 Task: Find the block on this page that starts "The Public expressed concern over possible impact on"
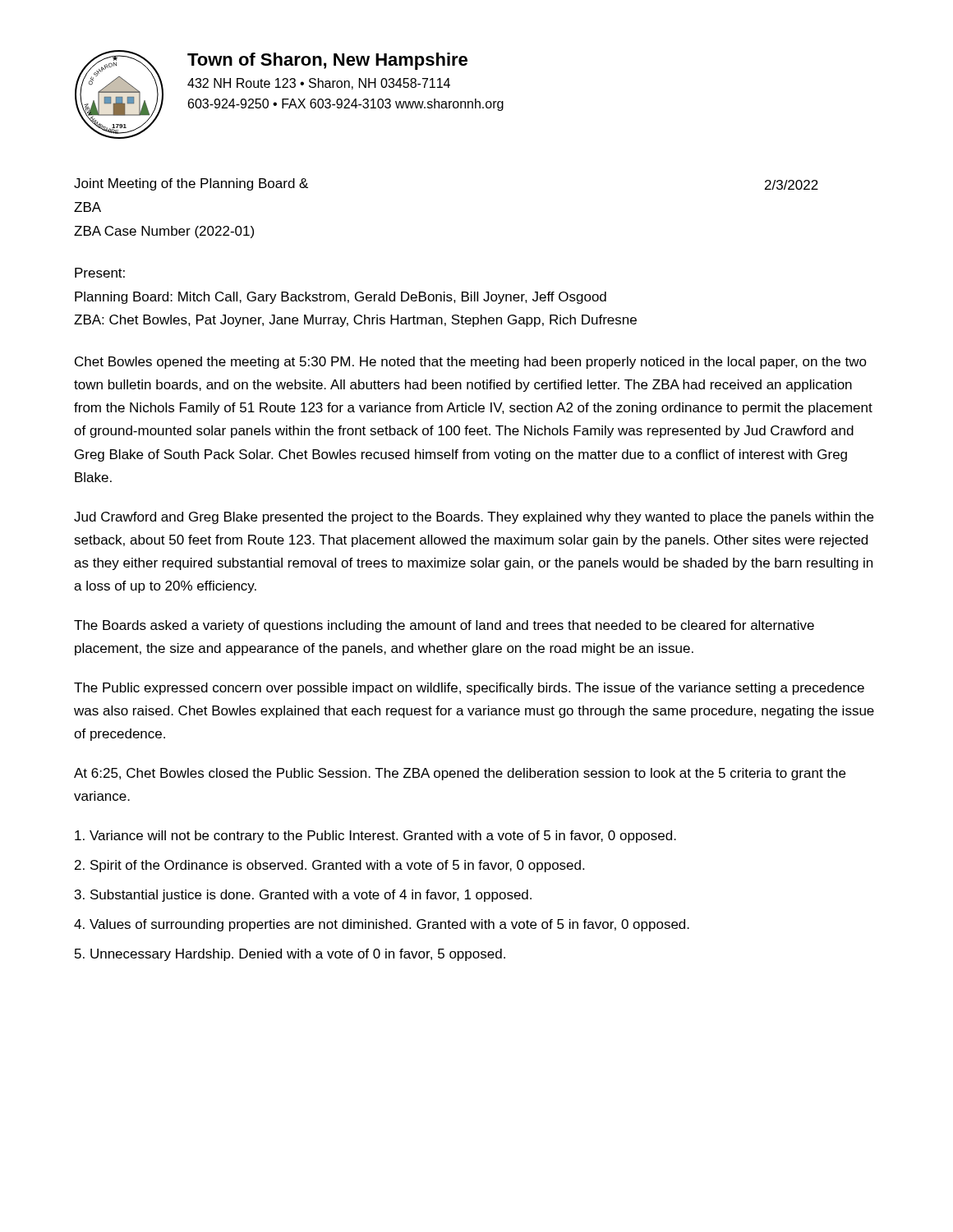pos(474,711)
